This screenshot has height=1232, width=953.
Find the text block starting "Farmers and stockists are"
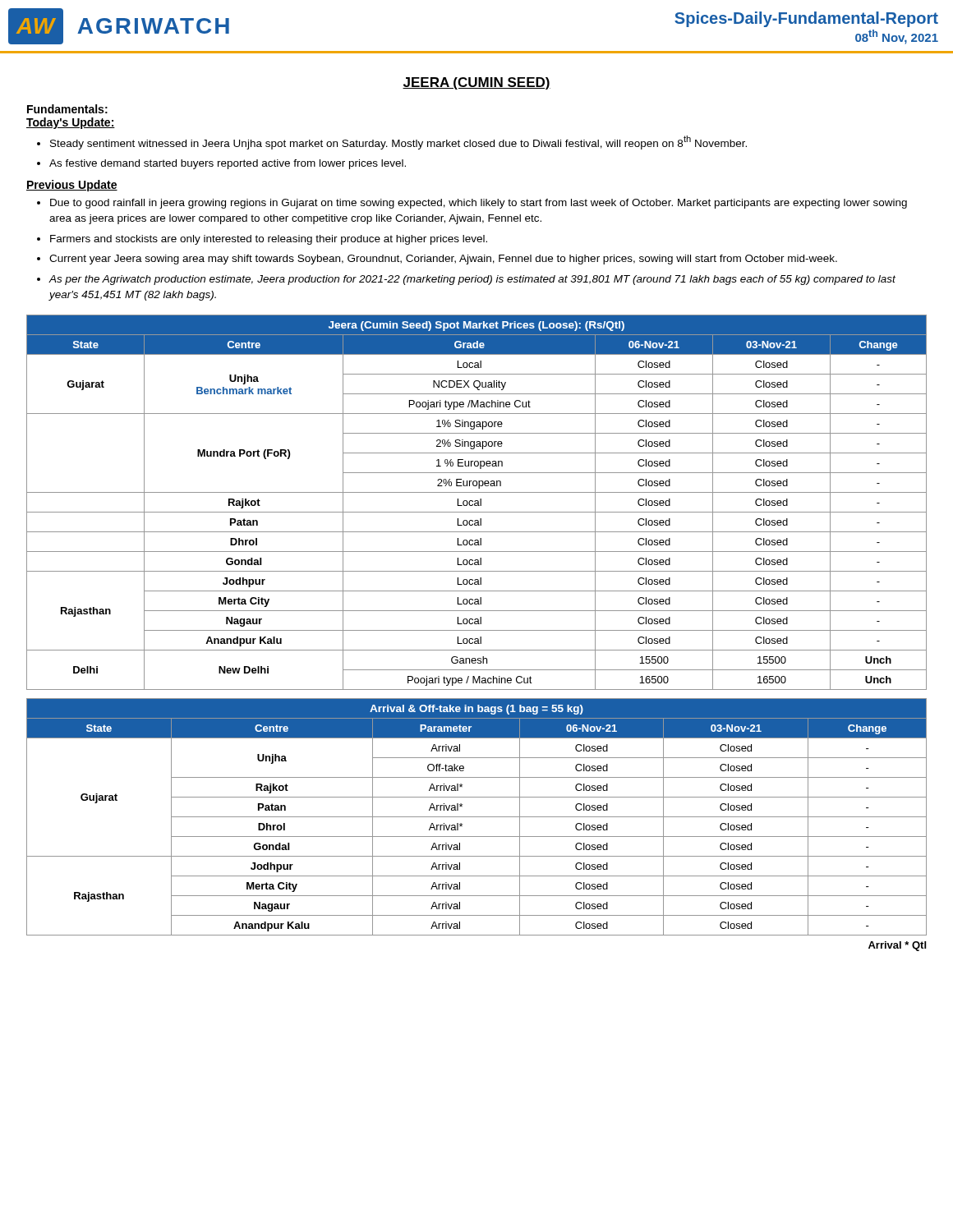(269, 238)
